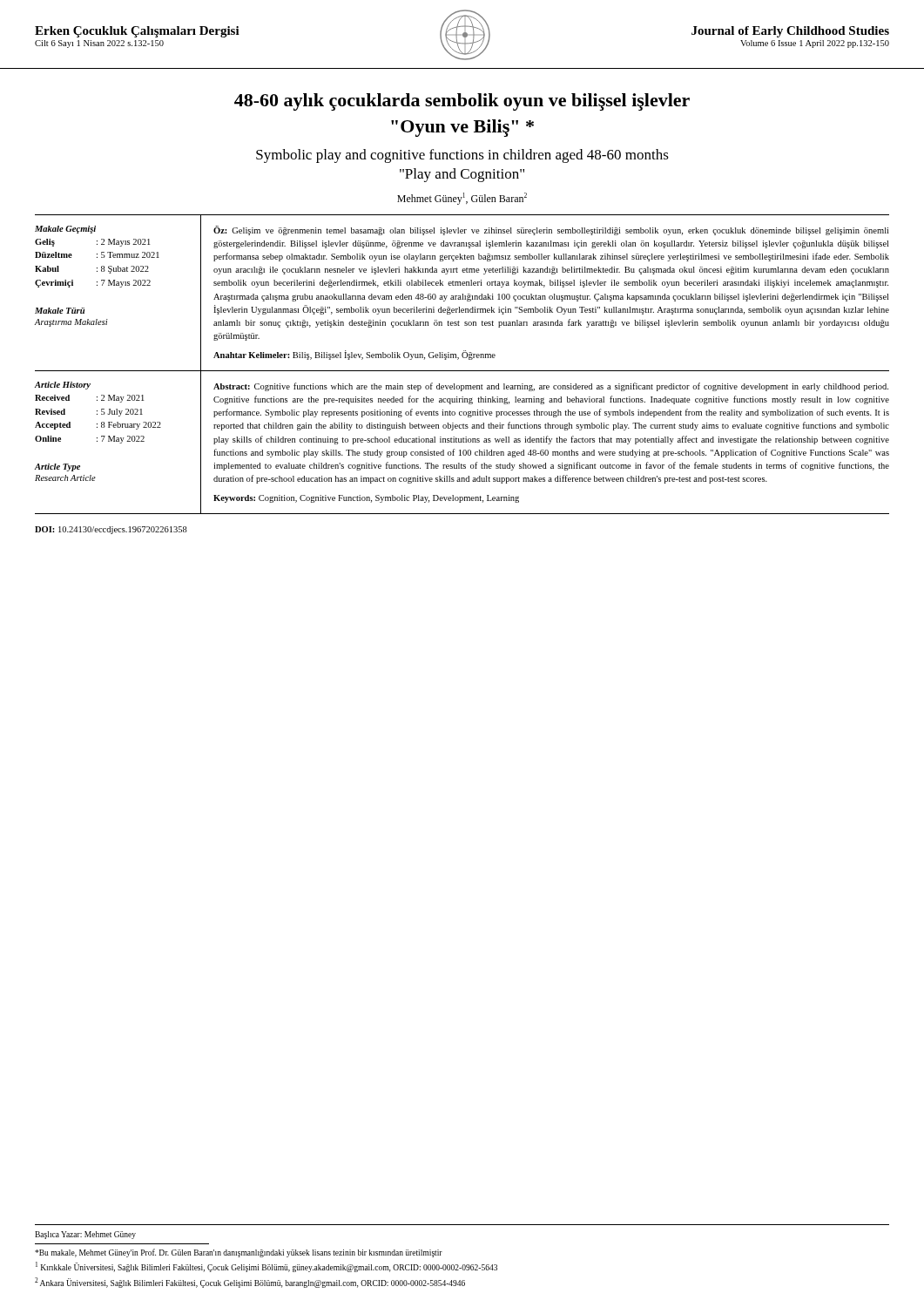
Task: Where does it say "DOI: 10.24130/eccdjecs.1967202261358"?
Action: pyautogui.click(x=111, y=529)
